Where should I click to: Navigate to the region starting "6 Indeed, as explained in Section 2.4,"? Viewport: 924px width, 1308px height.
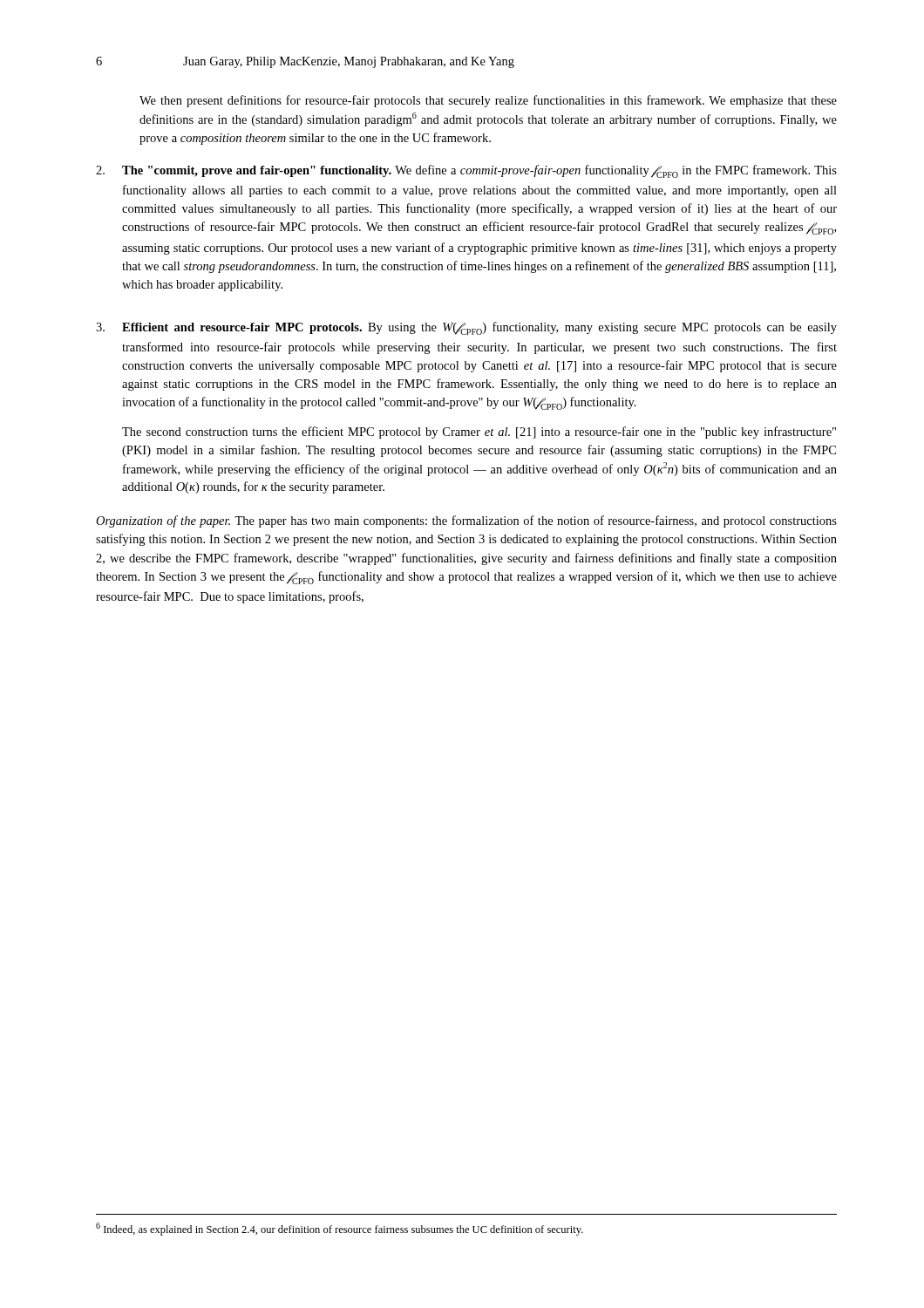(340, 1229)
